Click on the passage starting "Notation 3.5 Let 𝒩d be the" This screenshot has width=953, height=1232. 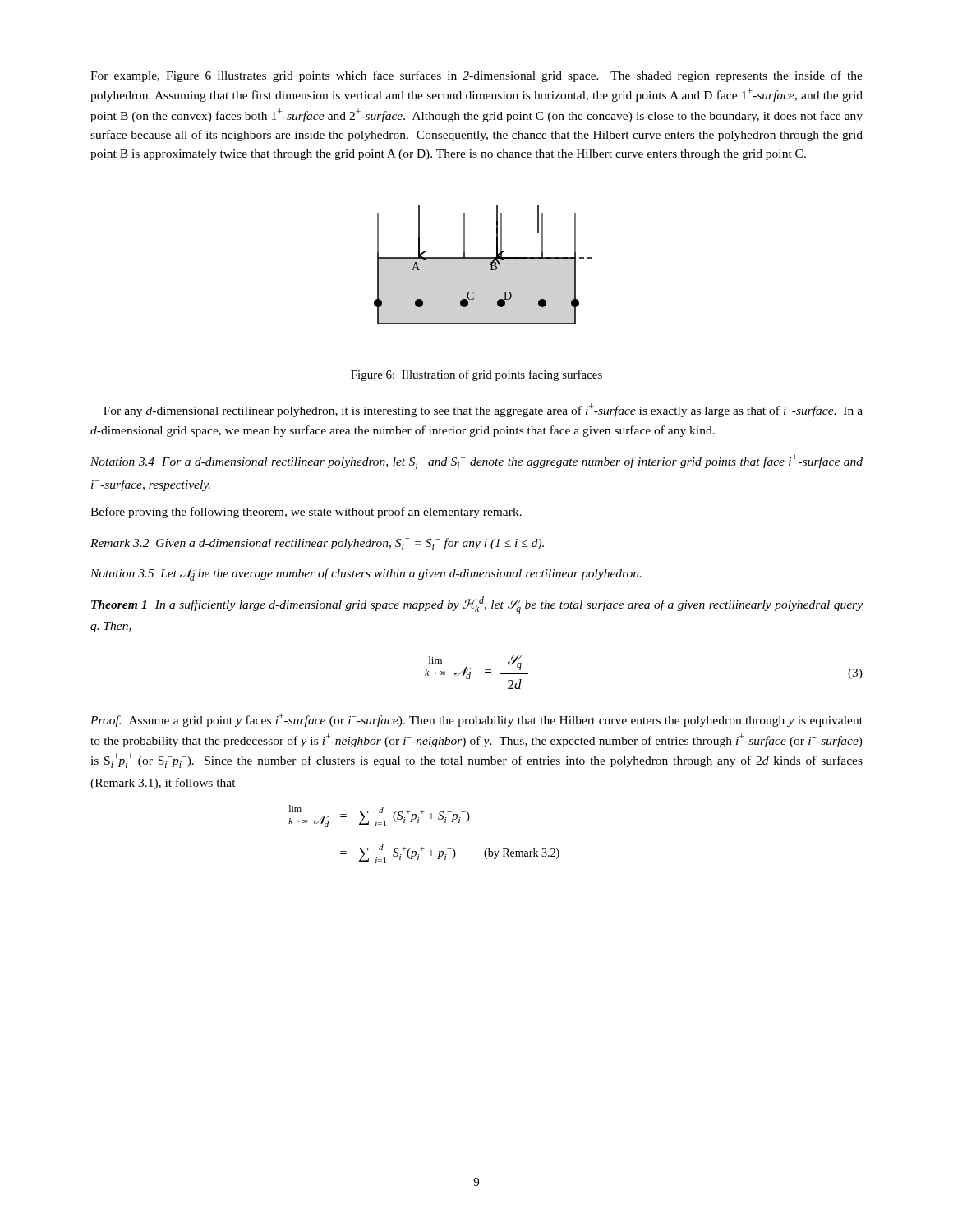[366, 575]
